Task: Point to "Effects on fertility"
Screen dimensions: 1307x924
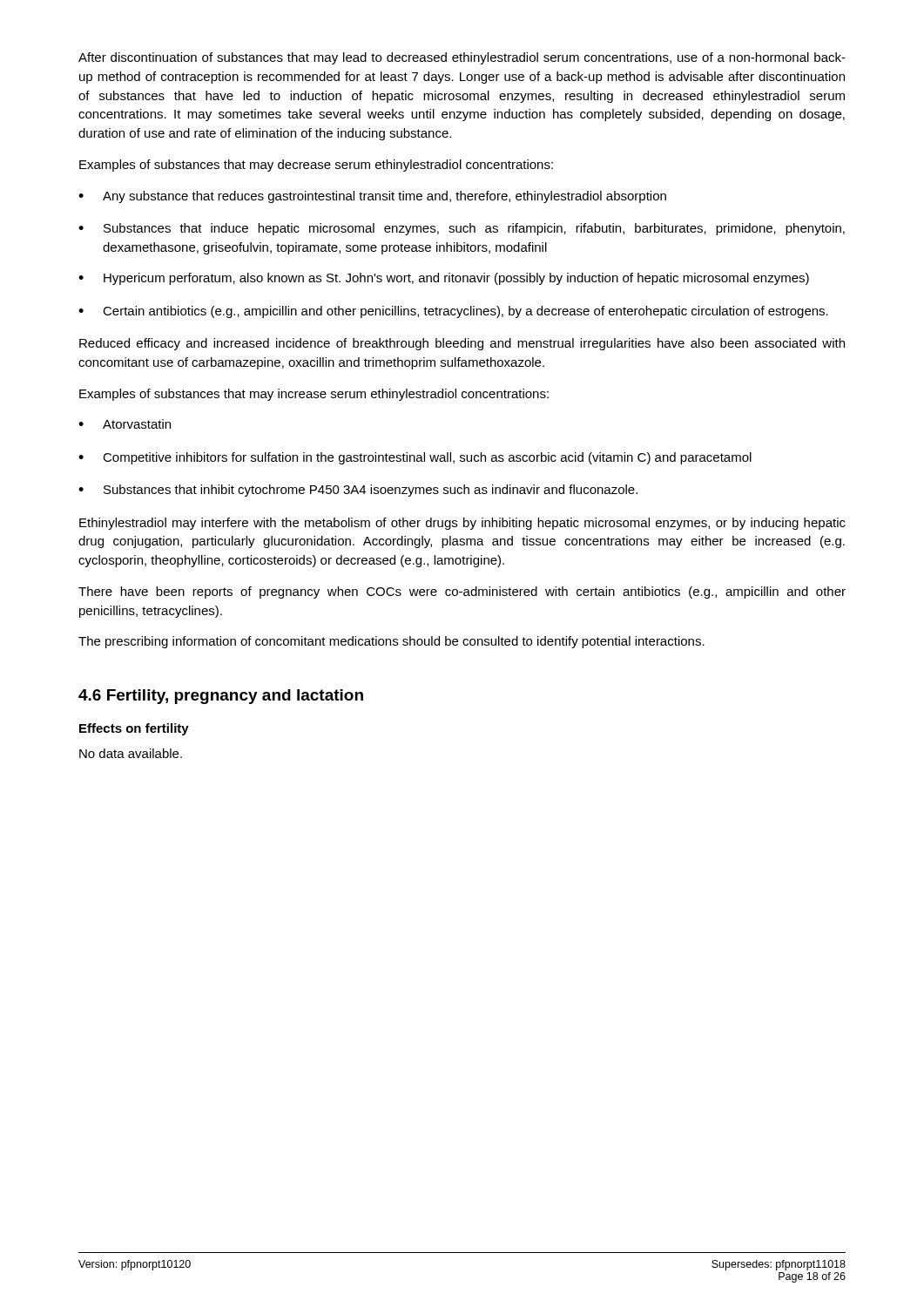Action: point(134,728)
